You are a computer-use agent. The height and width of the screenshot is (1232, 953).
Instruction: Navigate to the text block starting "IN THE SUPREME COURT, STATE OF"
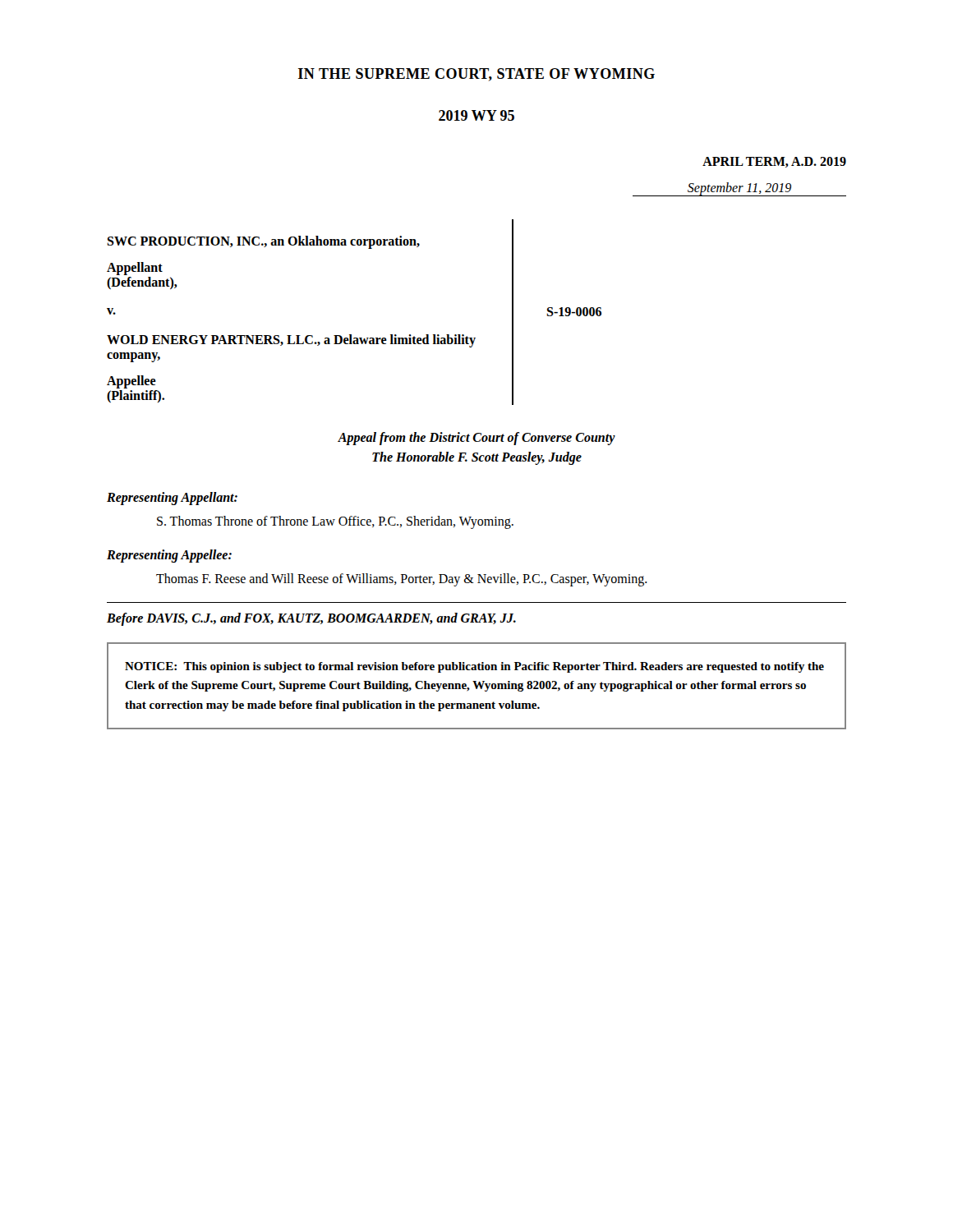click(476, 74)
